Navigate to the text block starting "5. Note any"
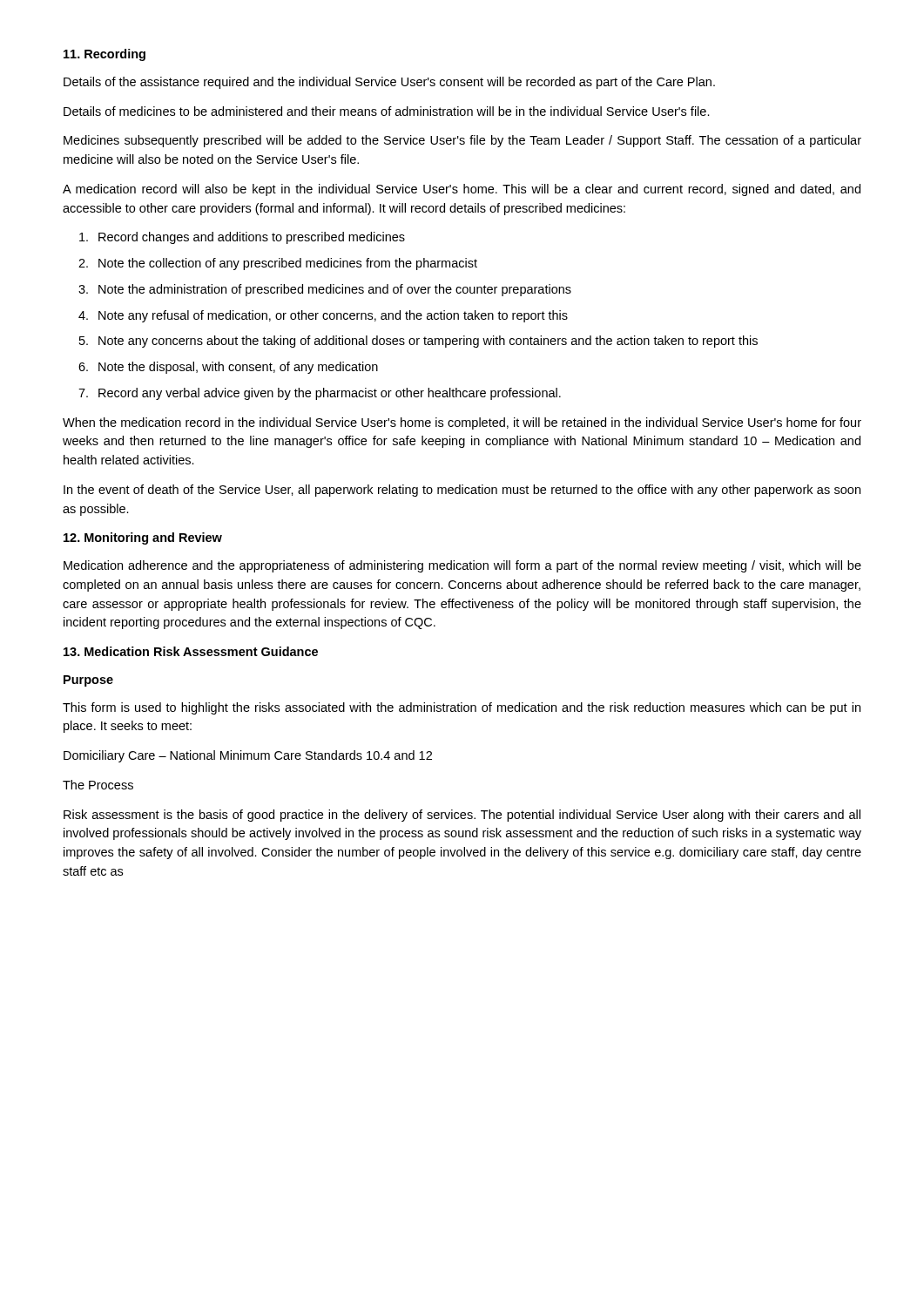 coord(462,342)
